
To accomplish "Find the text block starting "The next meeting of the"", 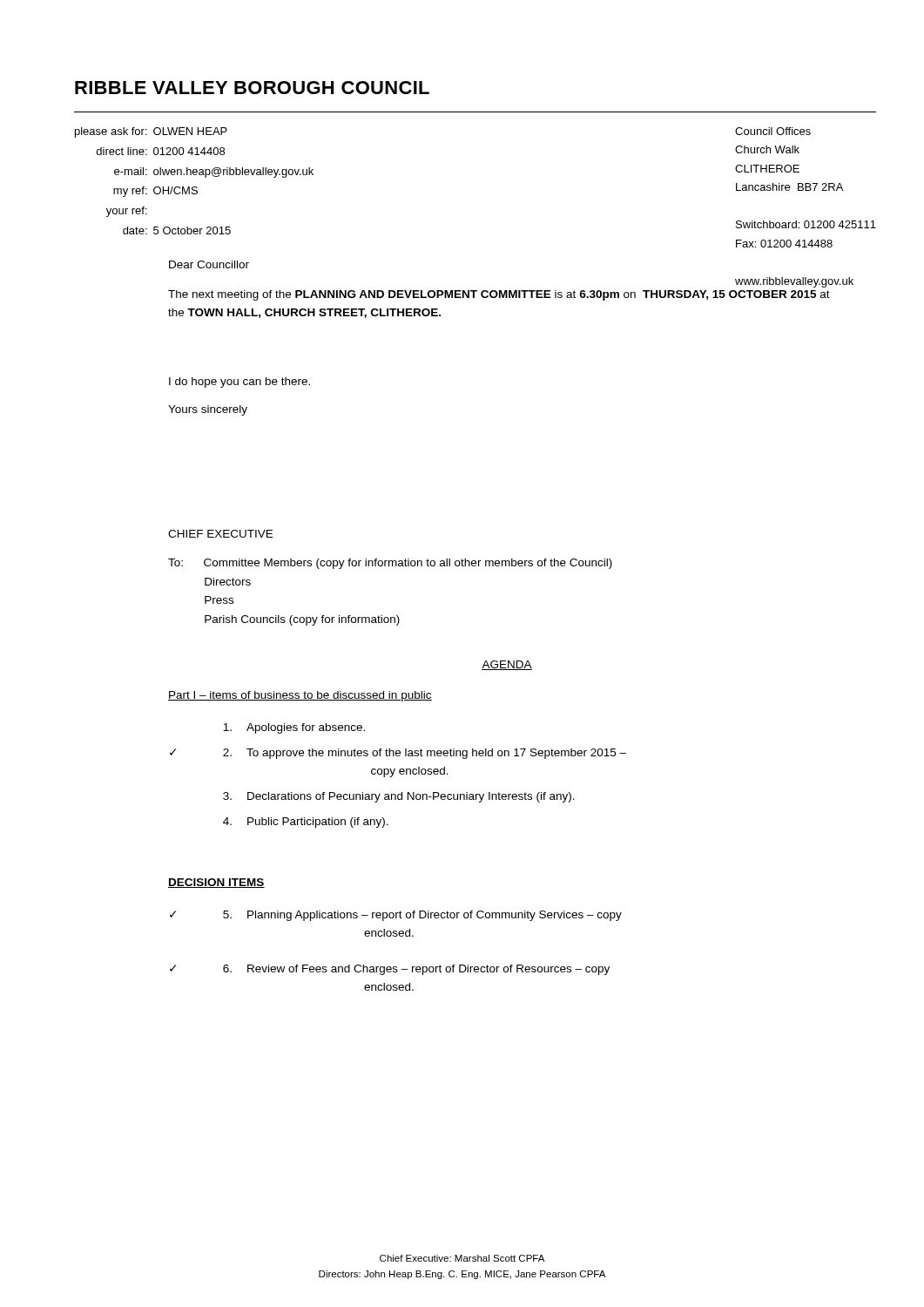I will [499, 303].
